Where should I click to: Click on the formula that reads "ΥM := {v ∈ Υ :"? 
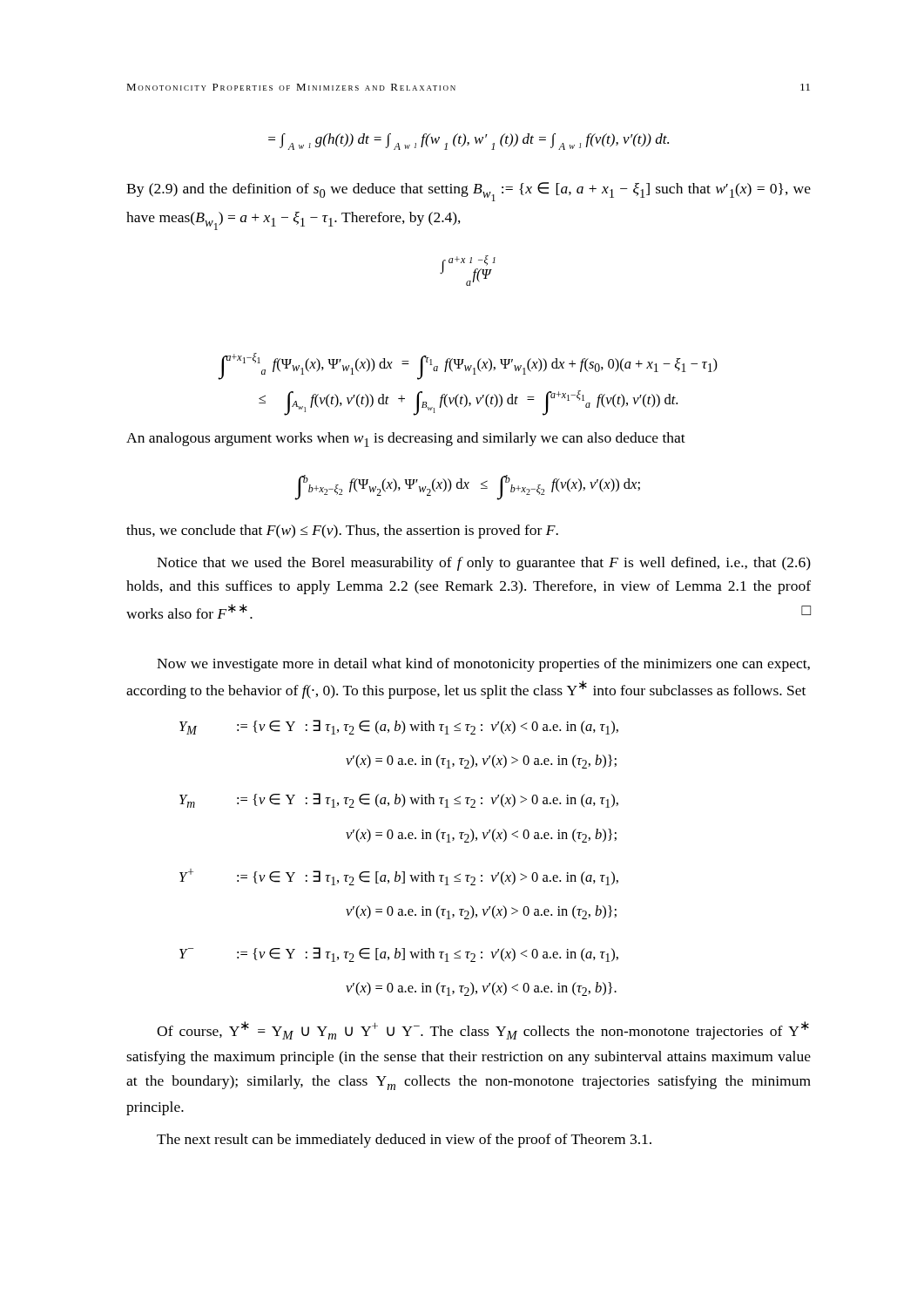coord(495,745)
